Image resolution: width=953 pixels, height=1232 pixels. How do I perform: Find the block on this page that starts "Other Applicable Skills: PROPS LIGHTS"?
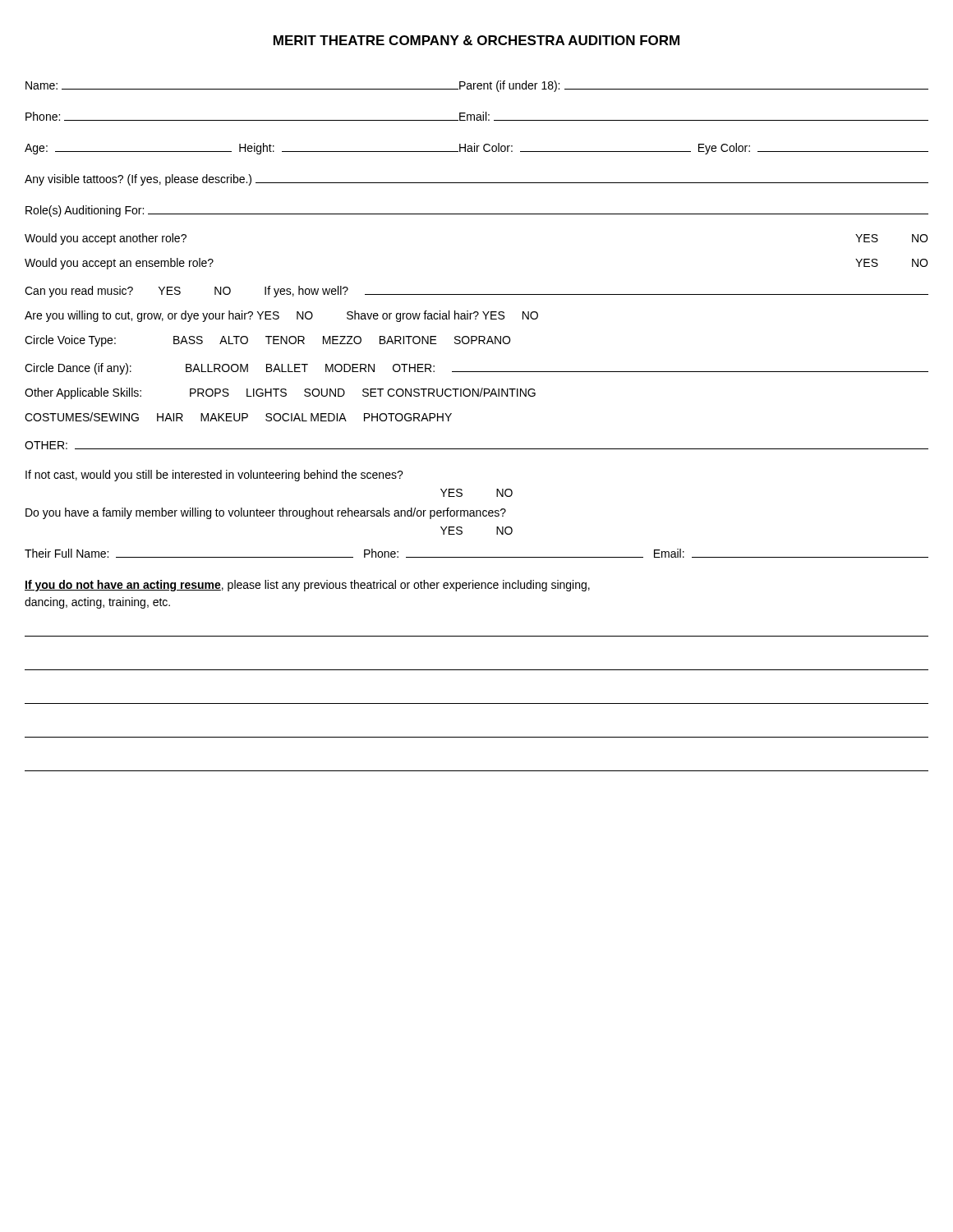tap(280, 393)
